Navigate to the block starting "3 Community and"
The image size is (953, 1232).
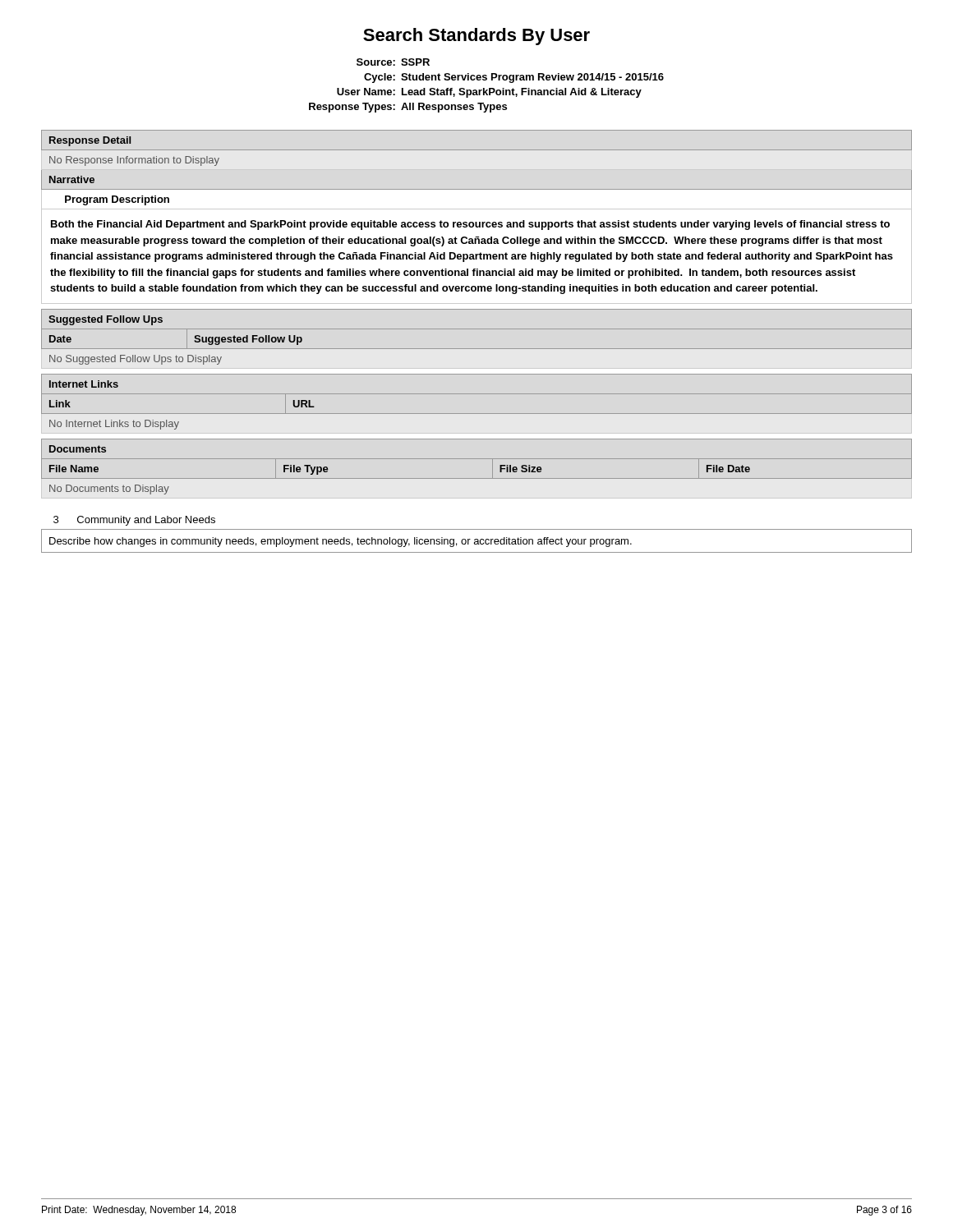pyautogui.click(x=128, y=519)
